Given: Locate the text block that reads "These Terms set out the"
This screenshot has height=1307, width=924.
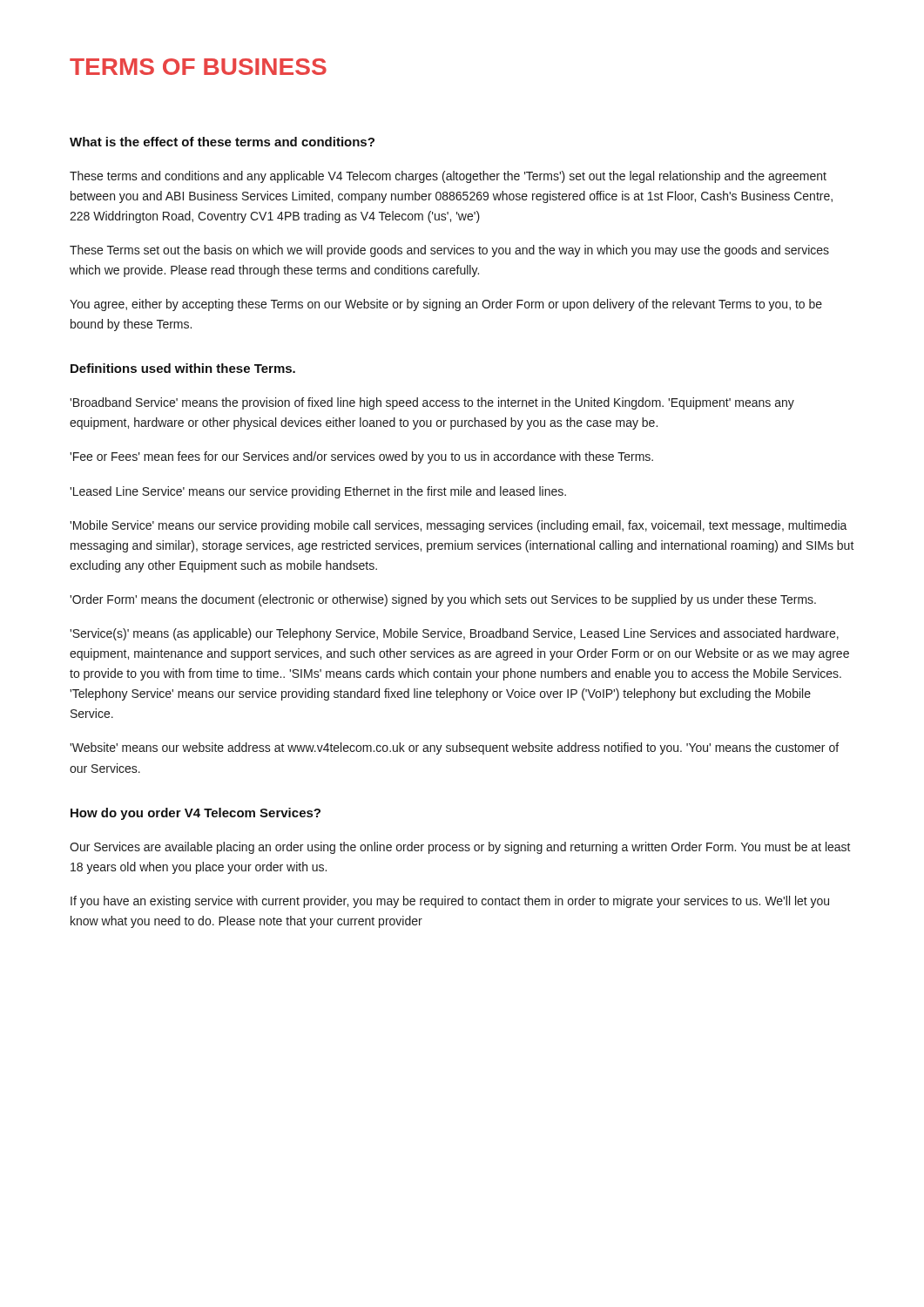Looking at the screenshot, I should click(x=449, y=260).
